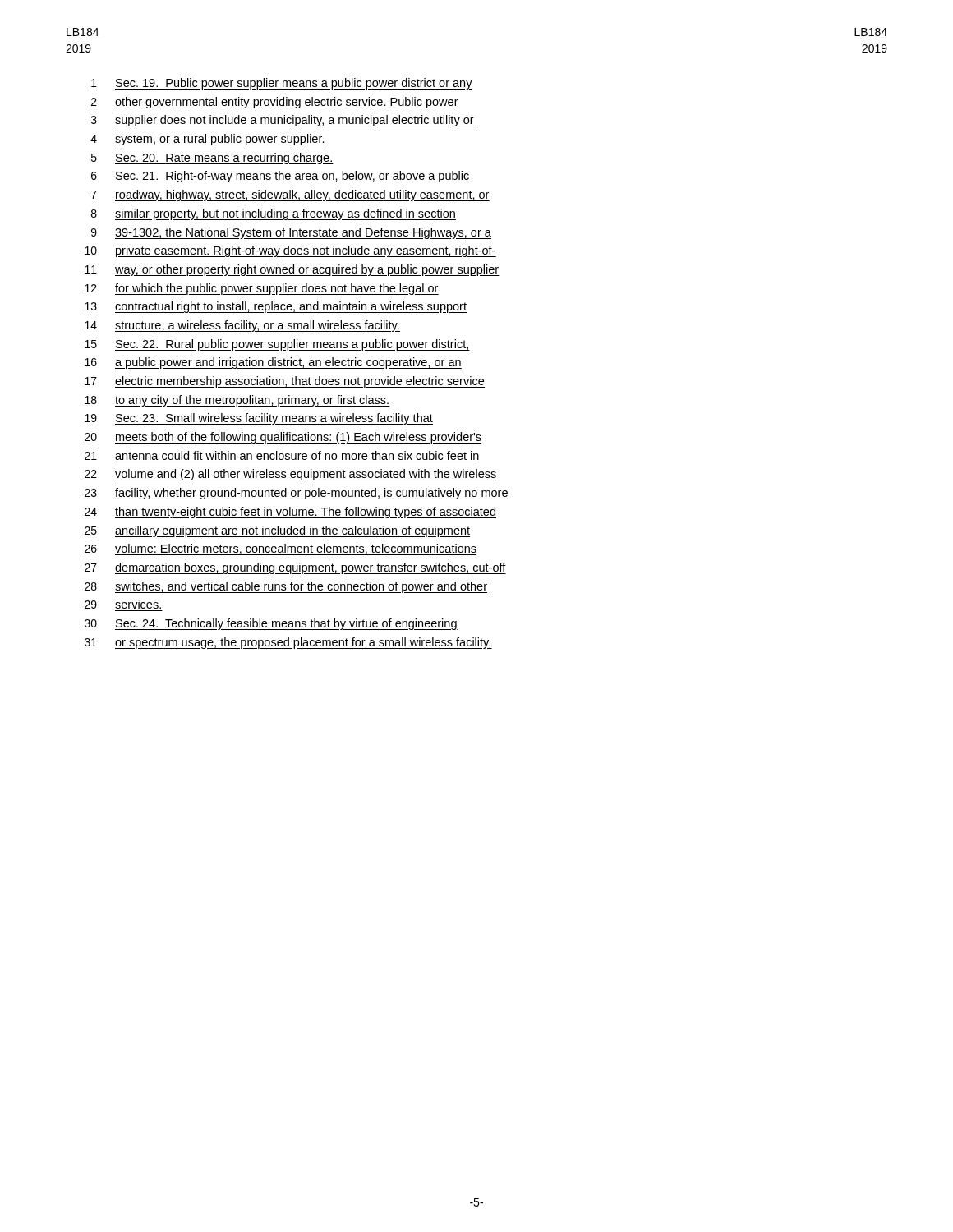Locate the list item with the text "28 switches, and vertical cable runs"

coord(476,586)
